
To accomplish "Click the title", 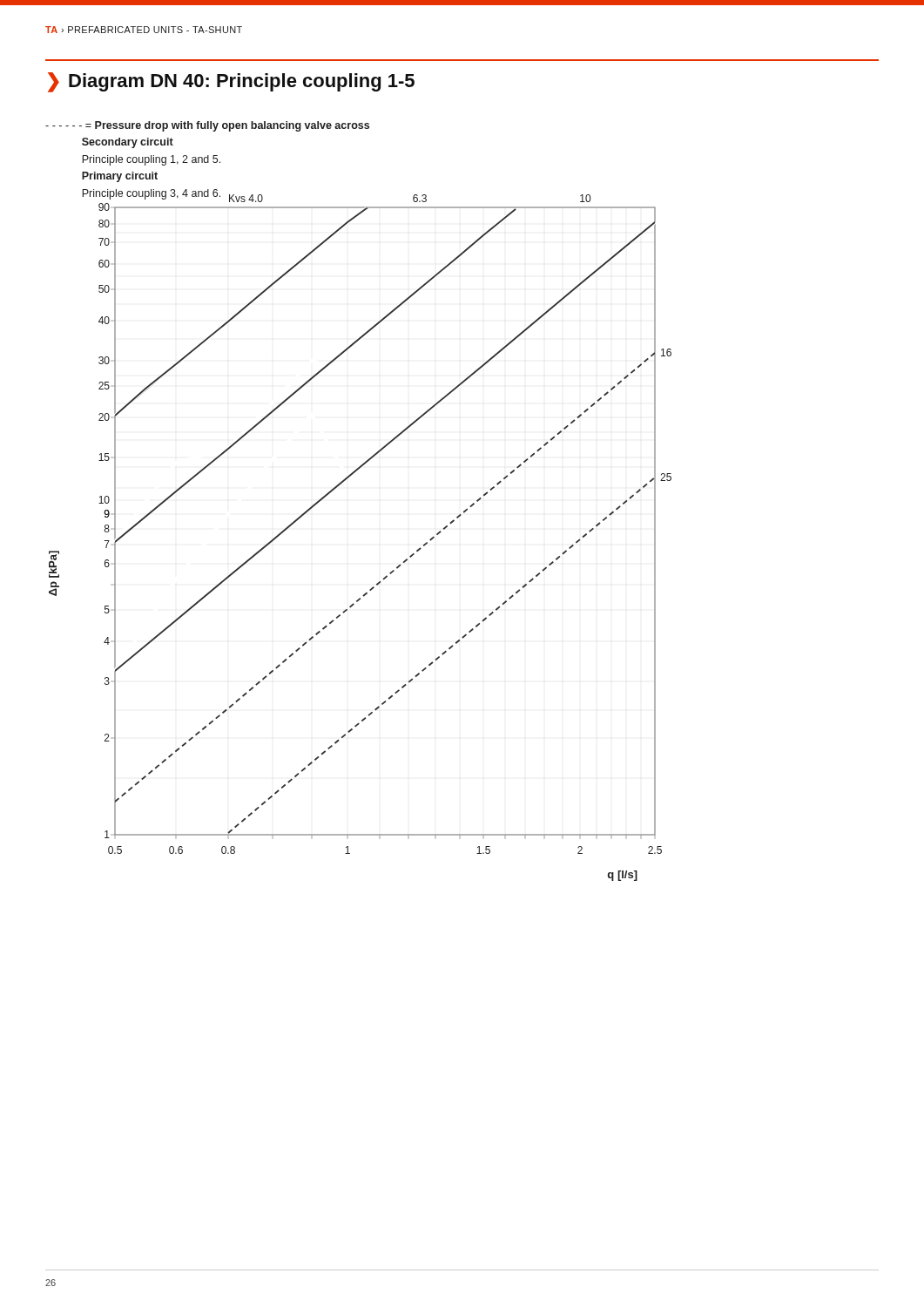I will coord(230,81).
